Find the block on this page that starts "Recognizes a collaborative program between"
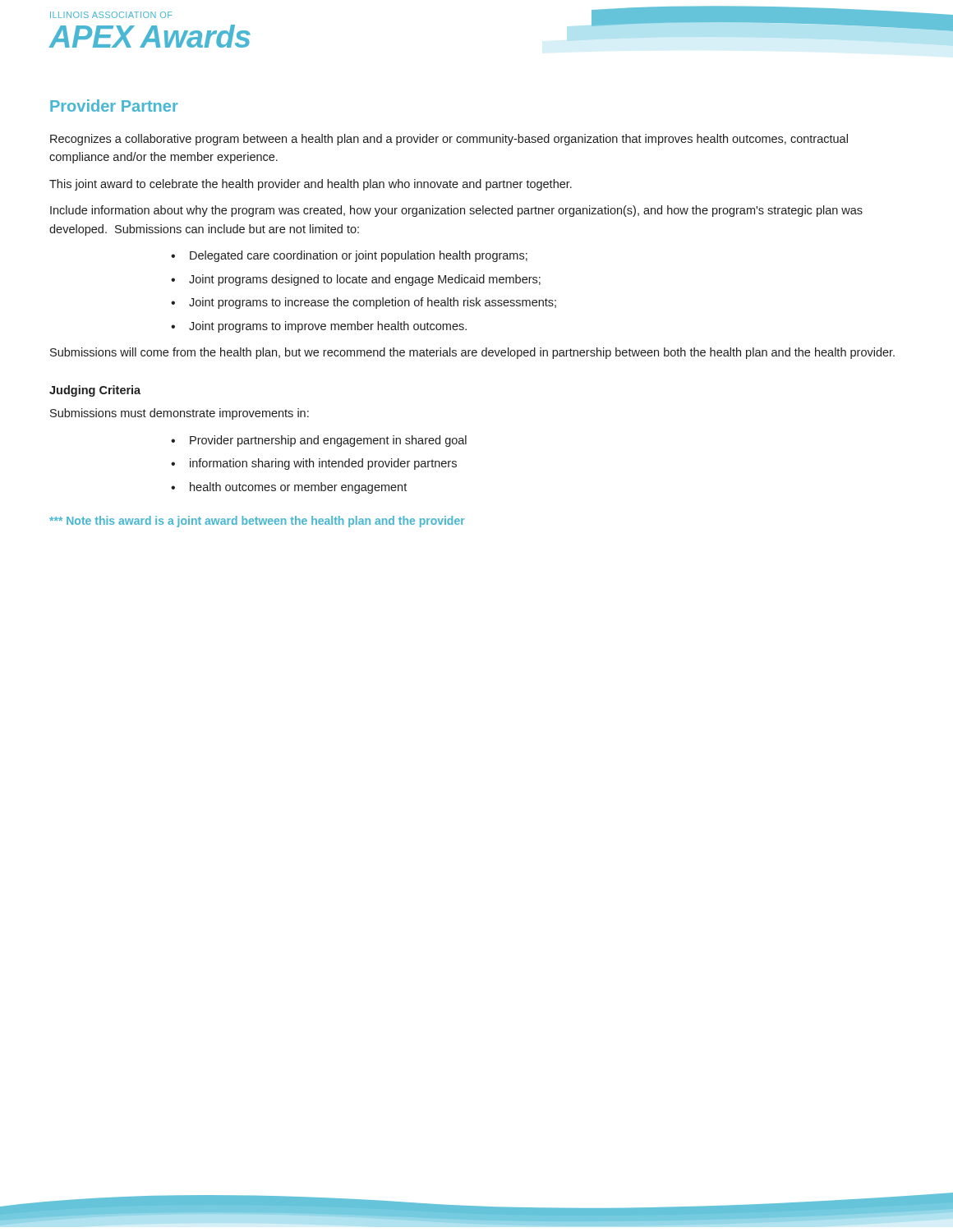The height and width of the screenshot is (1232, 953). [449, 148]
